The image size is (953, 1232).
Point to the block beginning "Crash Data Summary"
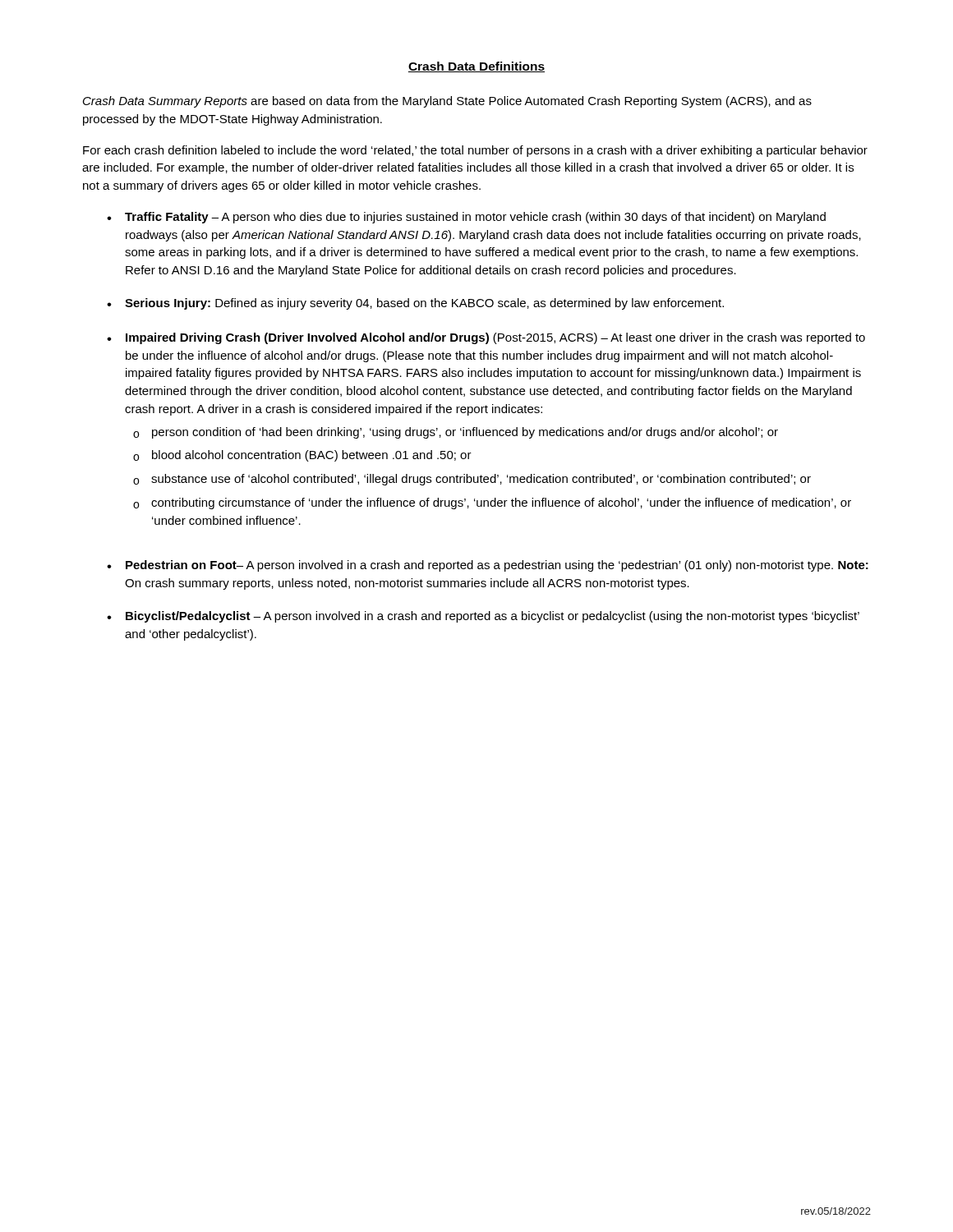pyautogui.click(x=447, y=110)
